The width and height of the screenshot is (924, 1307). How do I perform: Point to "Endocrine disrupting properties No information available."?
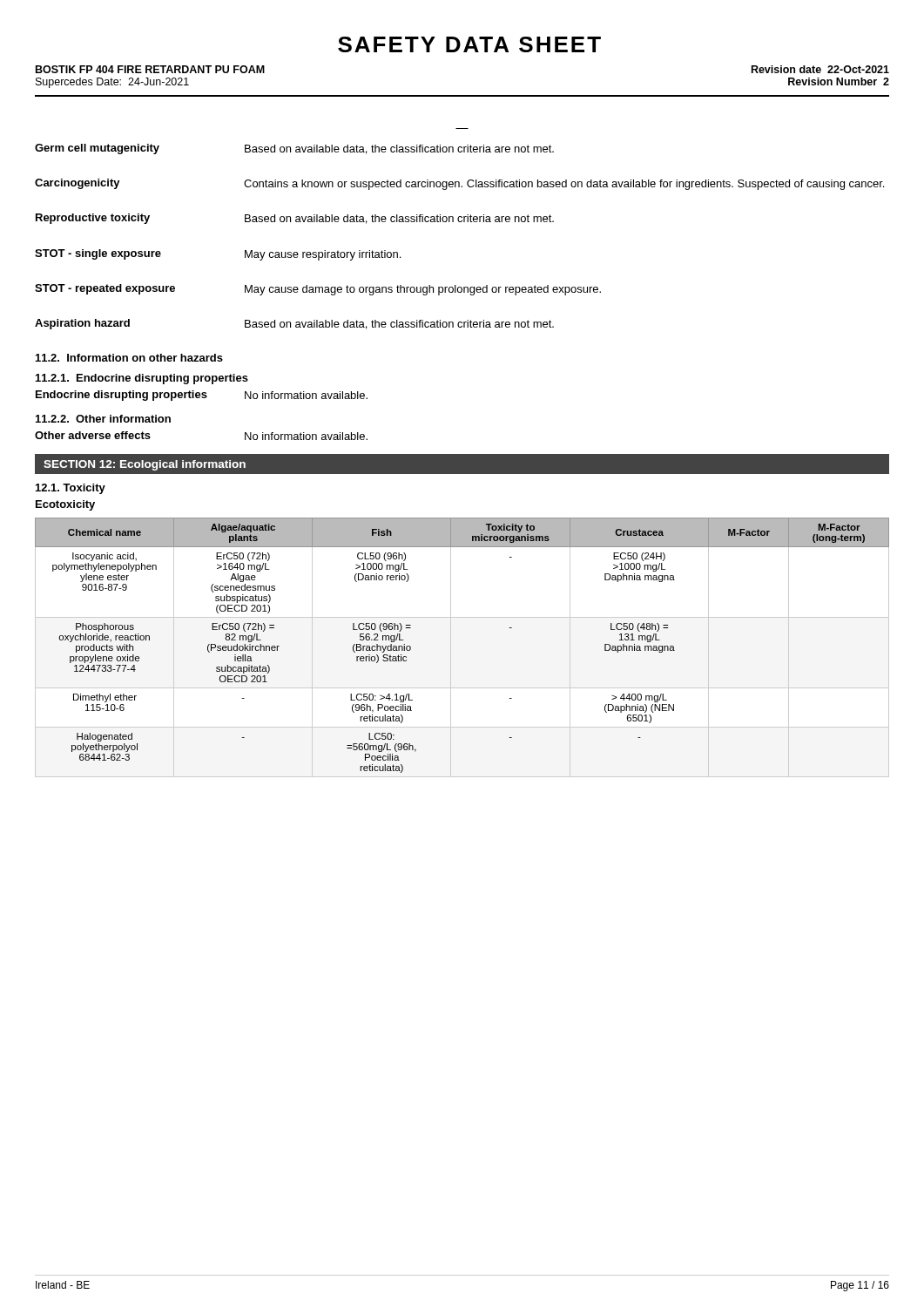(x=202, y=396)
